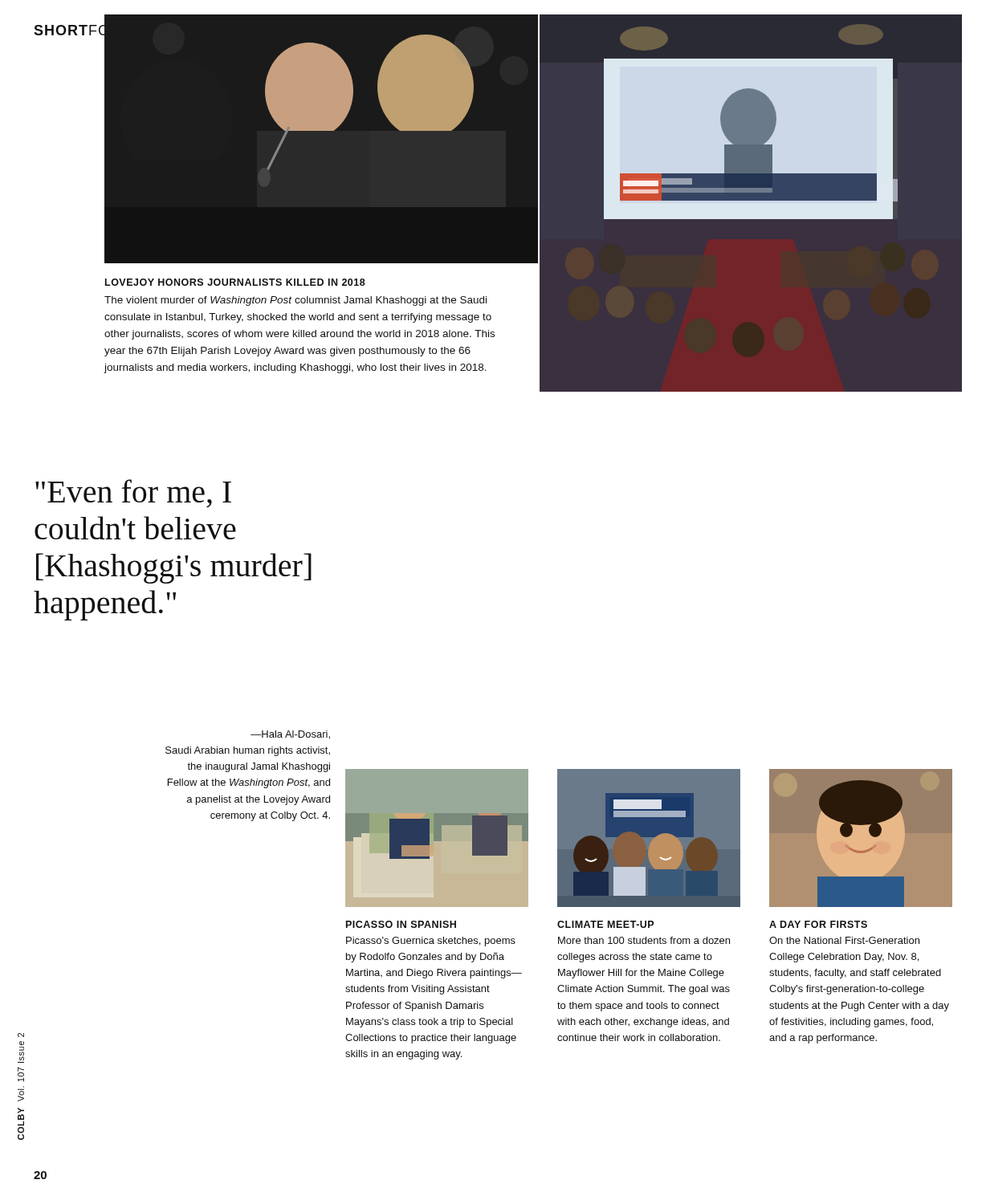Click on the text block that says "The violent murder of"
The width and height of the screenshot is (986, 1204).
[x=300, y=333]
